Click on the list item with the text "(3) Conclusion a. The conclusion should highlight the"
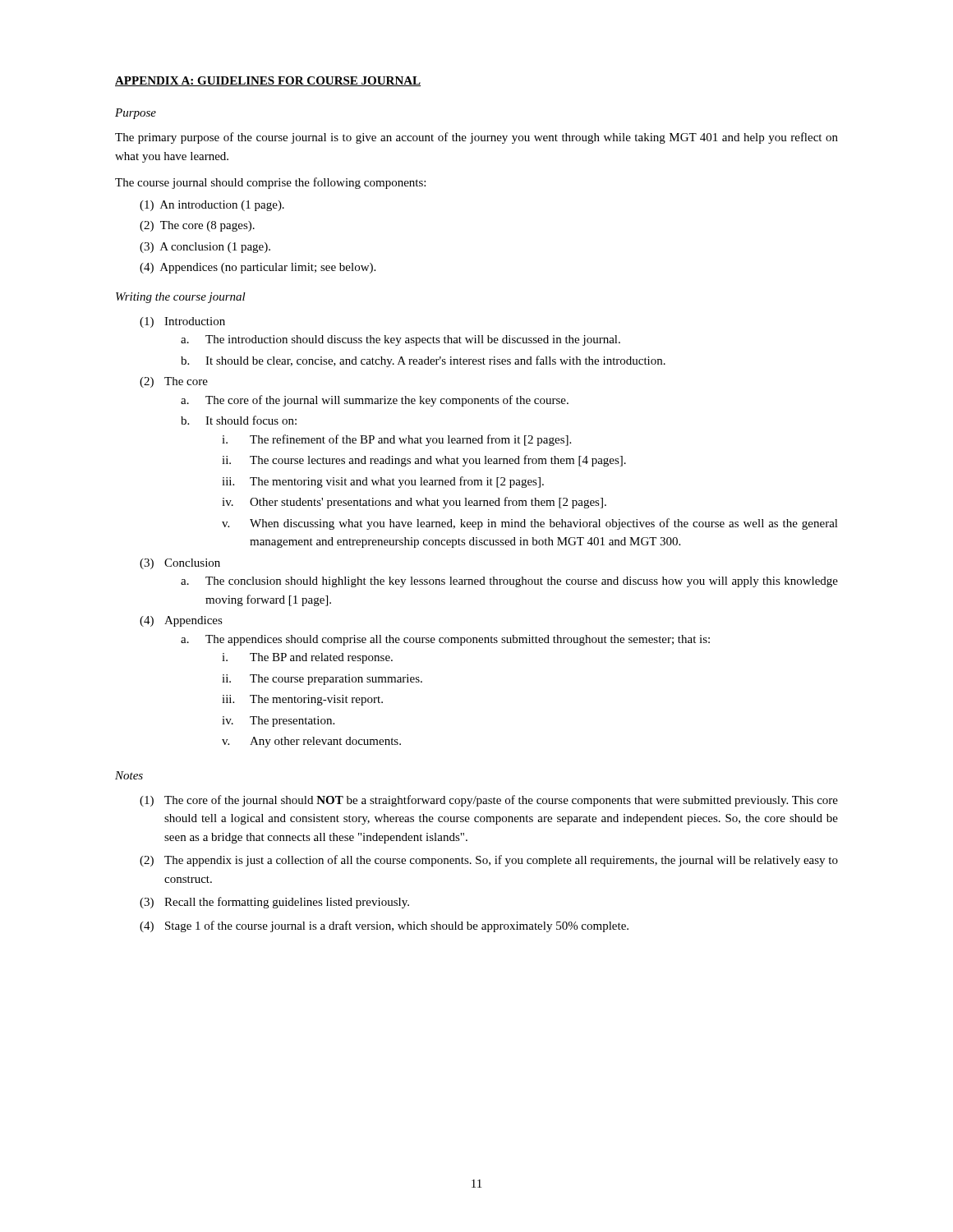Image resolution: width=953 pixels, height=1232 pixels. pyautogui.click(x=489, y=581)
